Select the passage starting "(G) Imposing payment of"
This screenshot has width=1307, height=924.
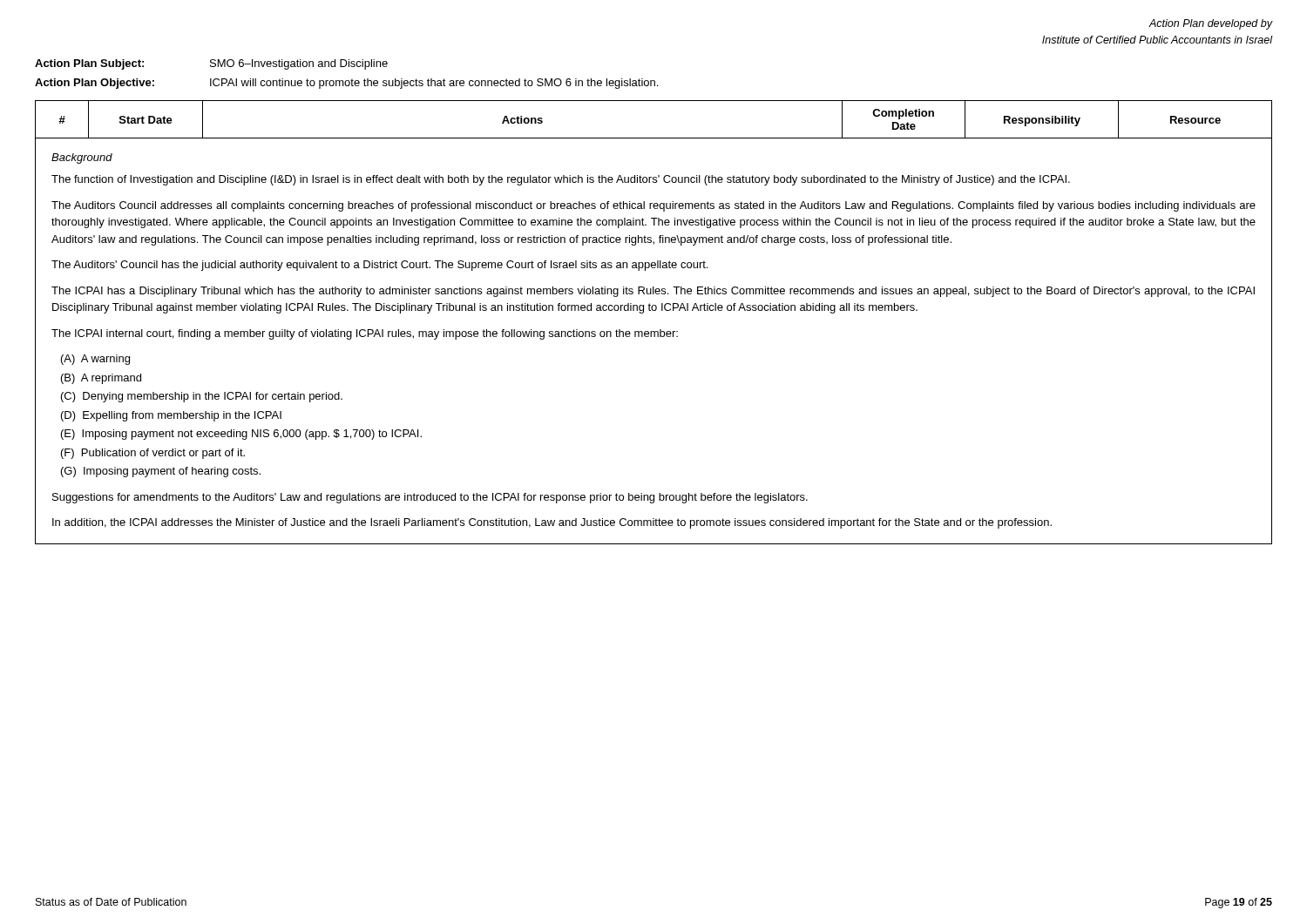click(161, 471)
